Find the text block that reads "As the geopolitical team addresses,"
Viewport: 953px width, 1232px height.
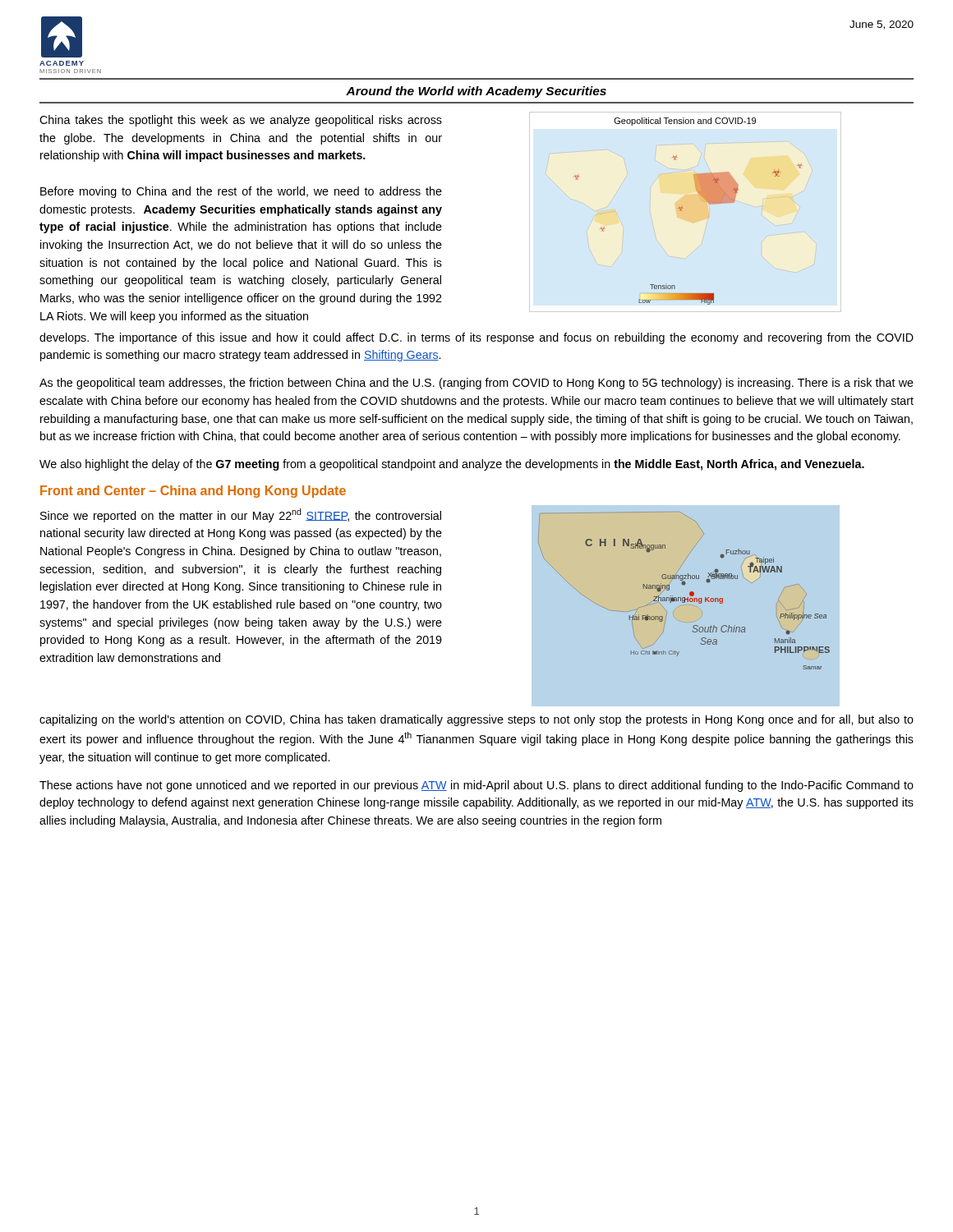point(476,410)
